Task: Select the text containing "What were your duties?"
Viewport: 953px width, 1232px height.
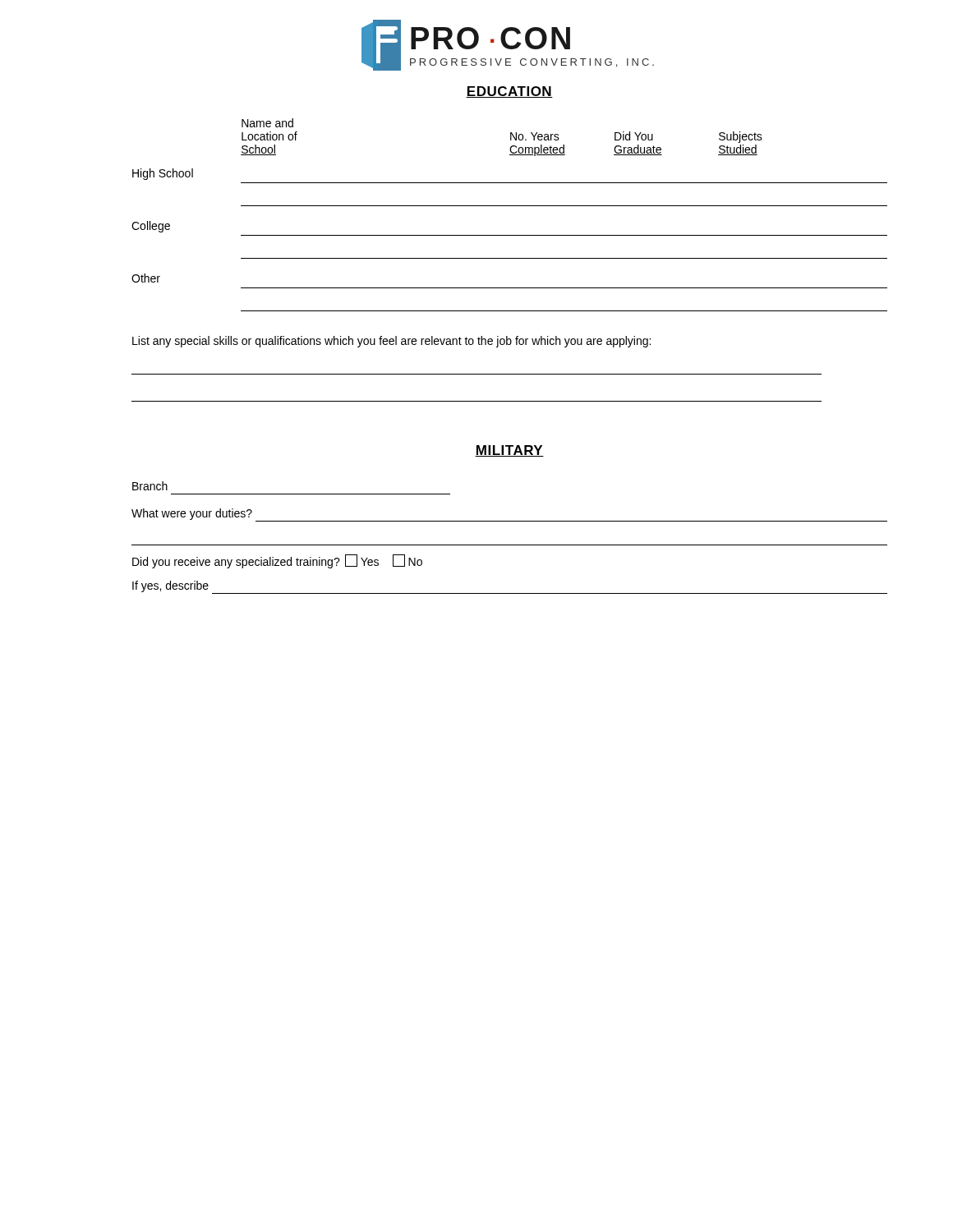Action: click(509, 513)
